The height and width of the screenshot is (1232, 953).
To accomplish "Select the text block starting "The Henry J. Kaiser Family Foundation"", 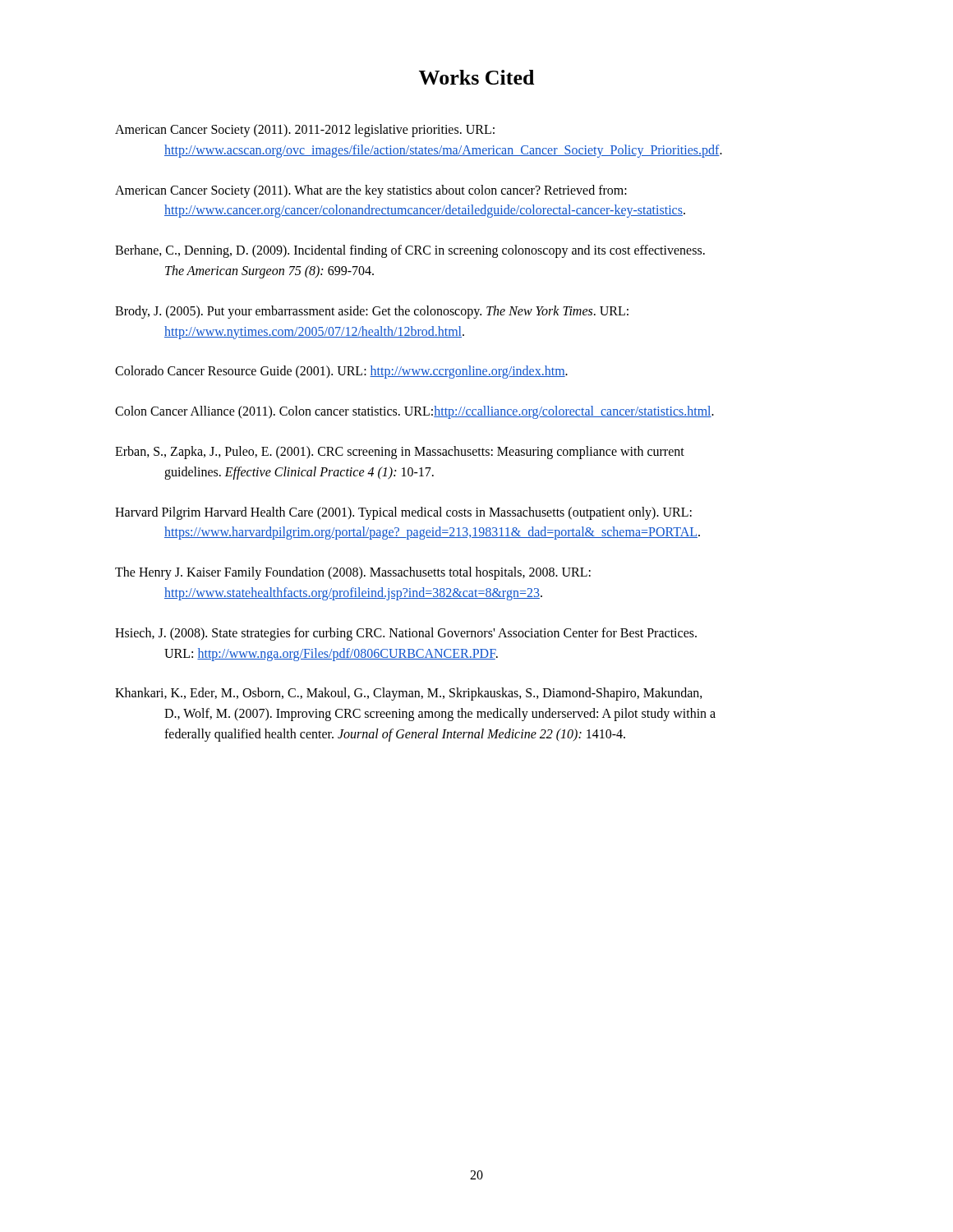I will [x=476, y=583].
